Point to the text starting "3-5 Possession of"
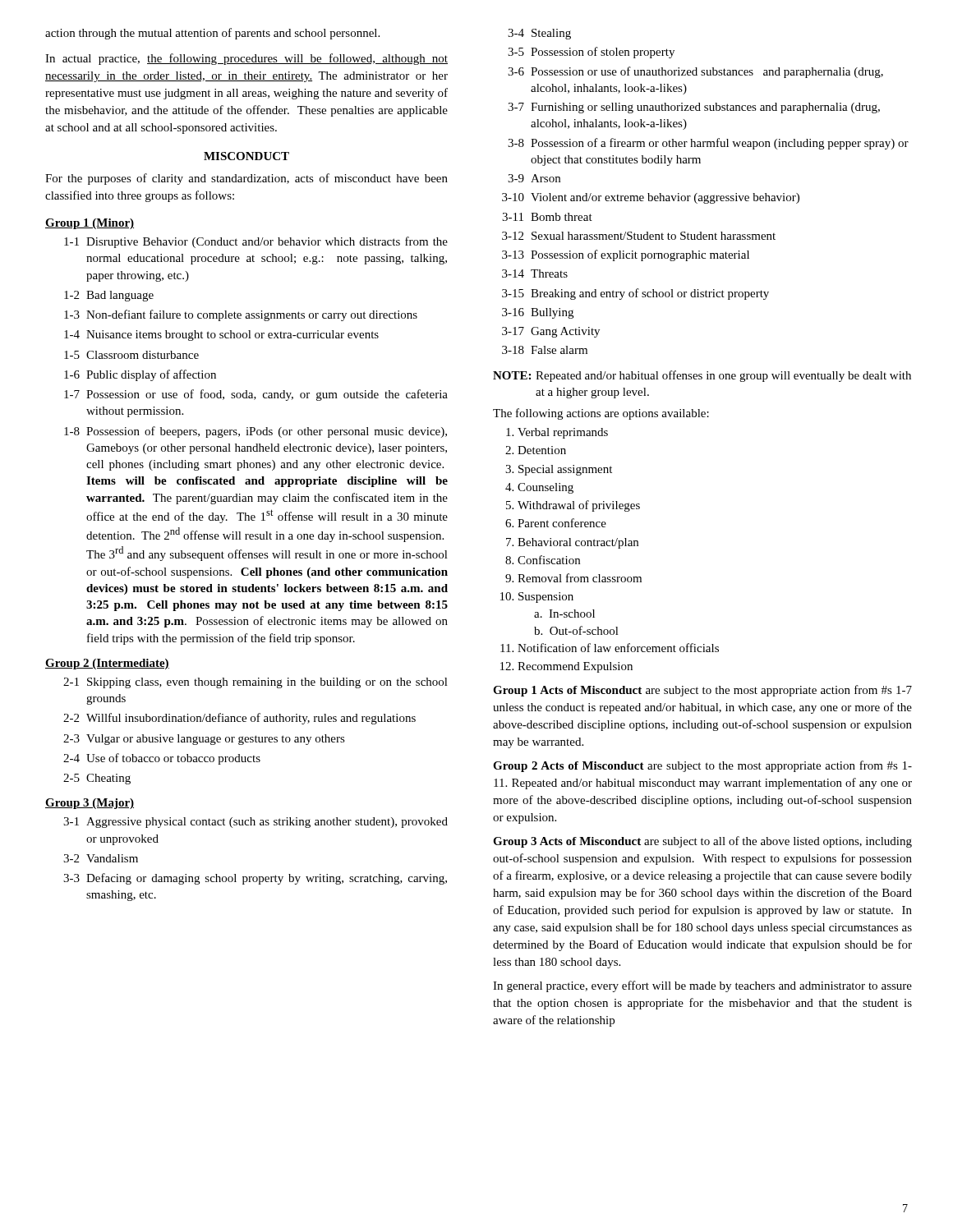Image resolution: width=953 pixels, height=1232 pixels. pyautogui.click(x=591, y=53)
